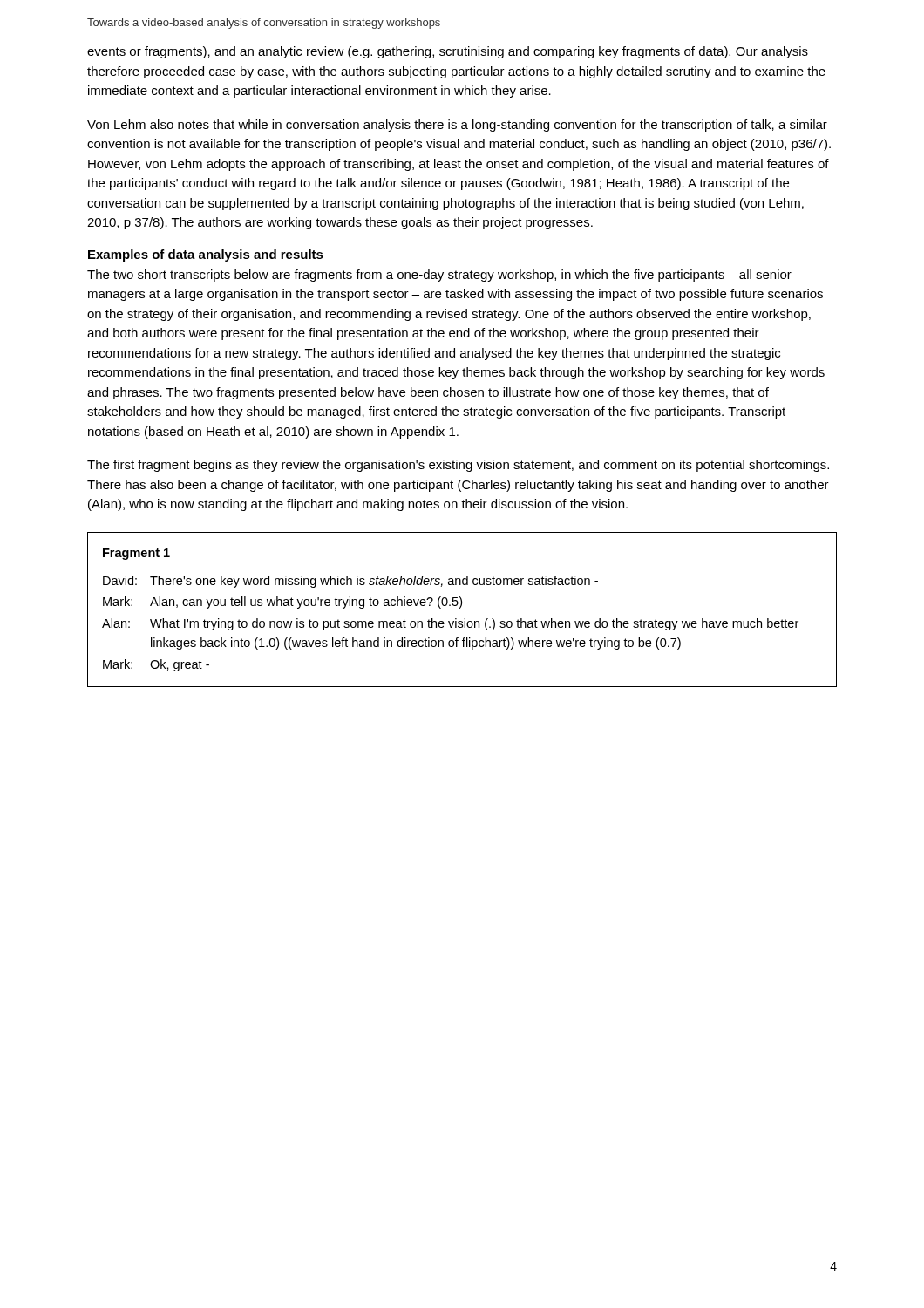924x1308 pixels.
Task: Select the region starting "events or fragments), and an"
Action: coord(462,71)
